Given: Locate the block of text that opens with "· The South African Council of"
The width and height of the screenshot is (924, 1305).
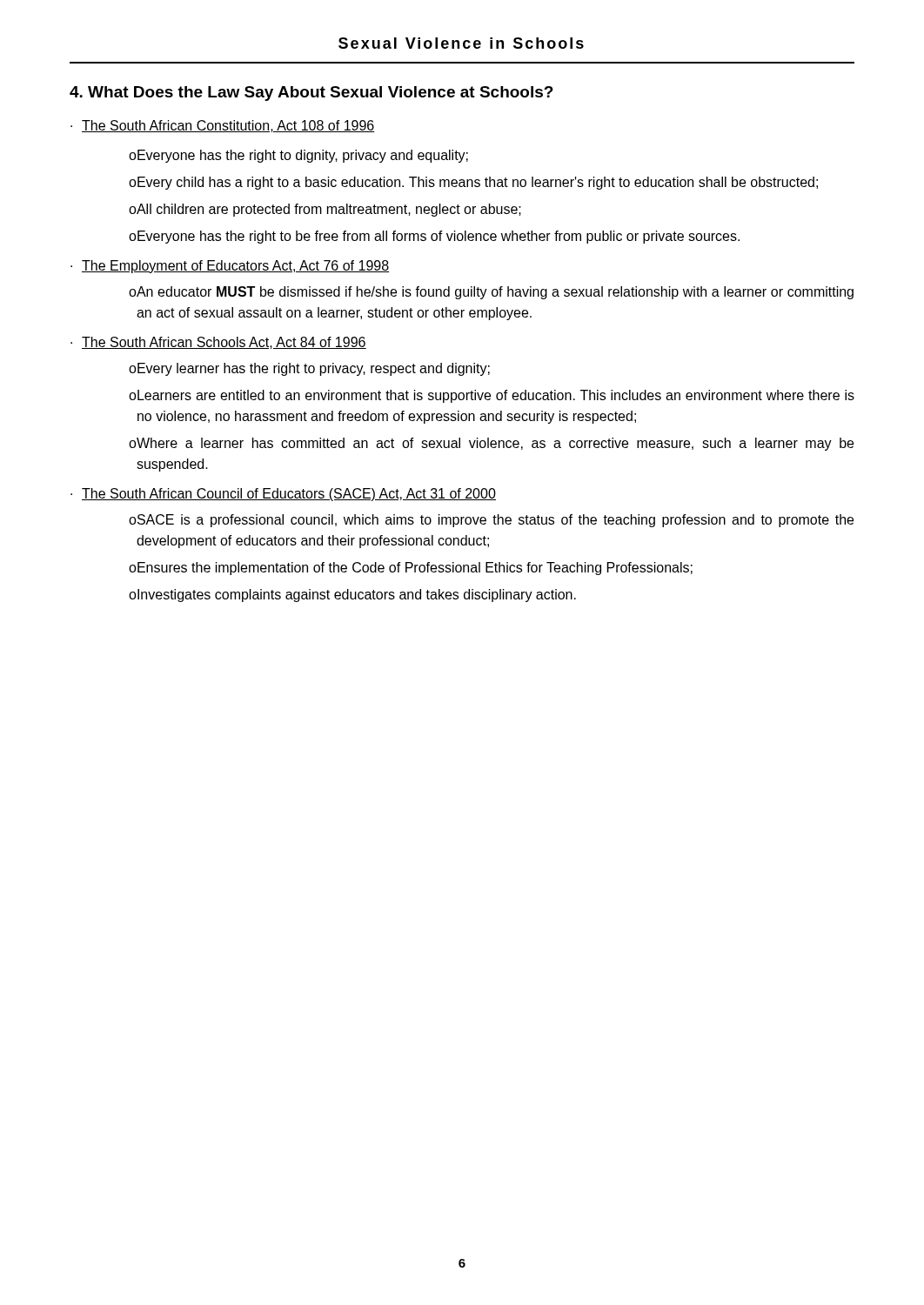Looking at the screenshot, I should (x=283, y=494).
